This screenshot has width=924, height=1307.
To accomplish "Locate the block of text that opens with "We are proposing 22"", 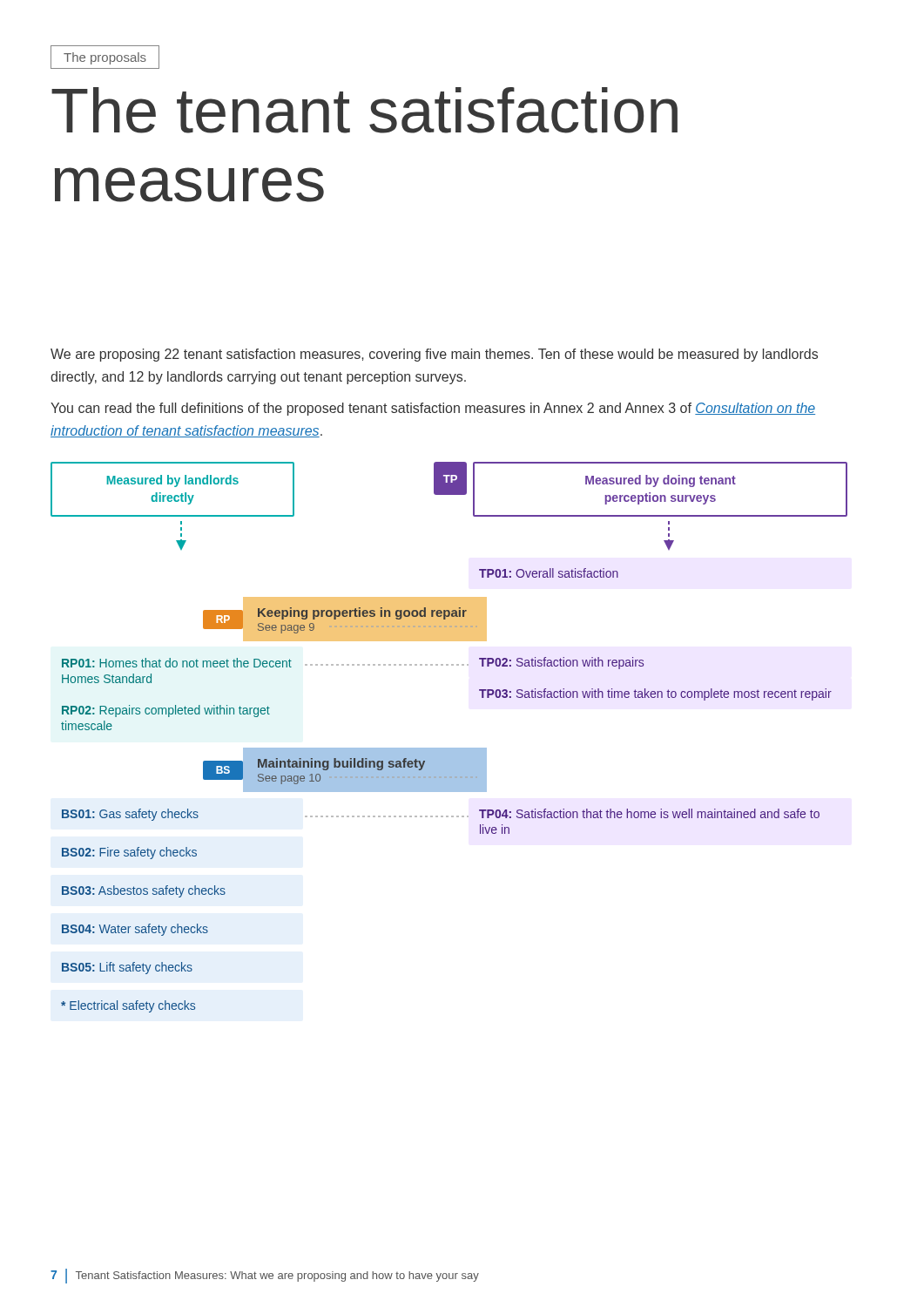I will coord(442,366).
